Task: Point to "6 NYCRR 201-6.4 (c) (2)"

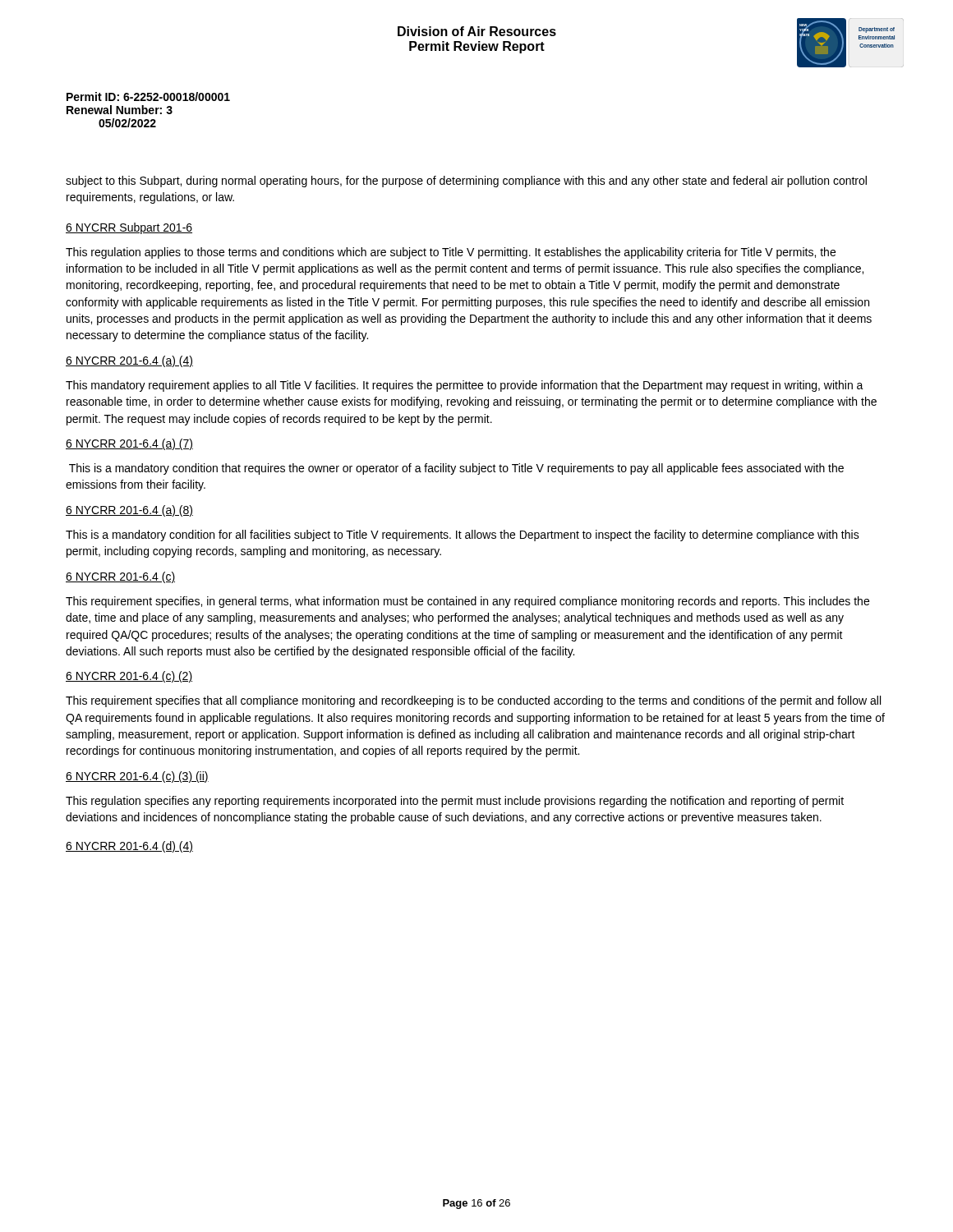Action: [x=129, y=676]
